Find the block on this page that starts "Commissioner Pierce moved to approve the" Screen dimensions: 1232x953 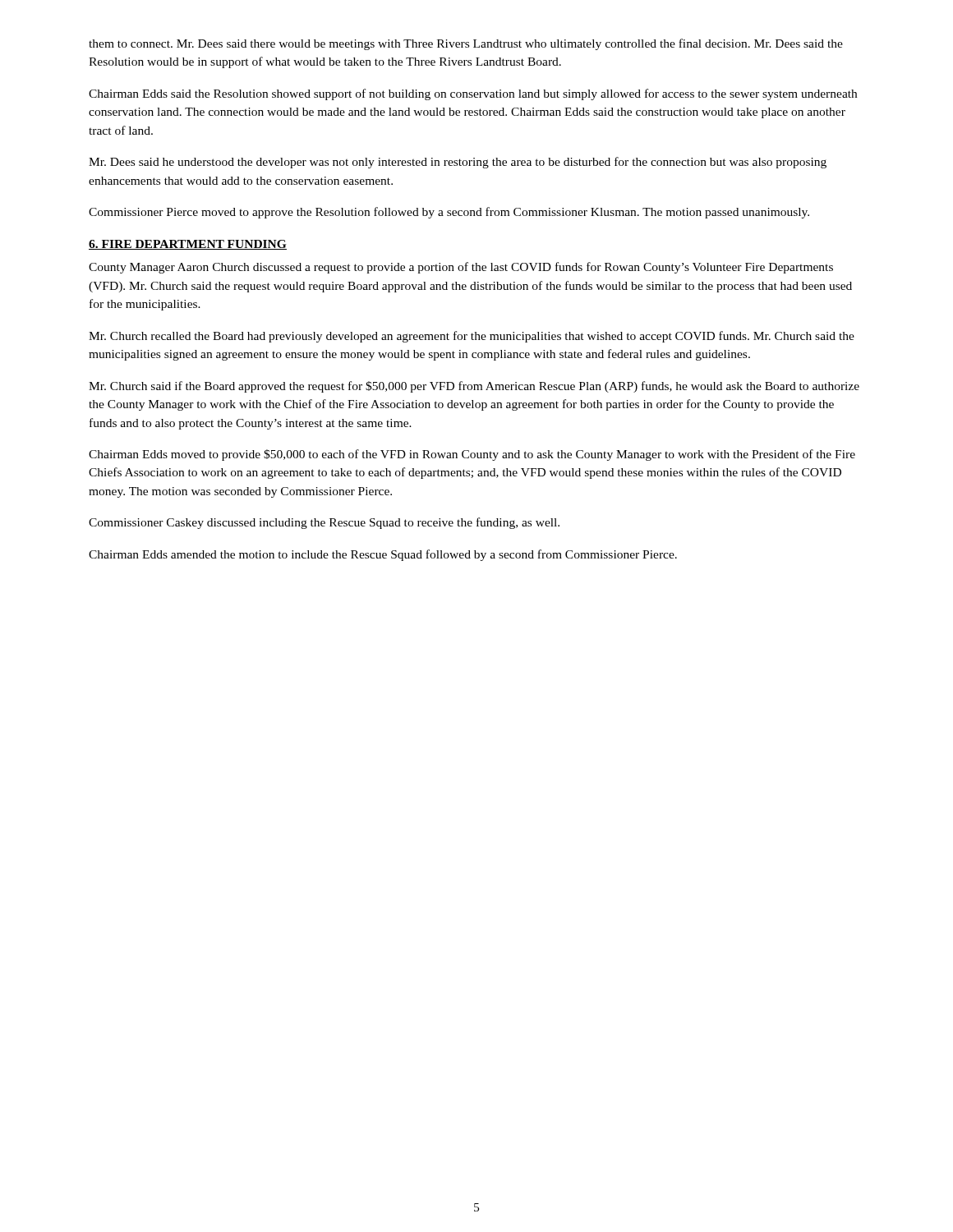point(449,212)
